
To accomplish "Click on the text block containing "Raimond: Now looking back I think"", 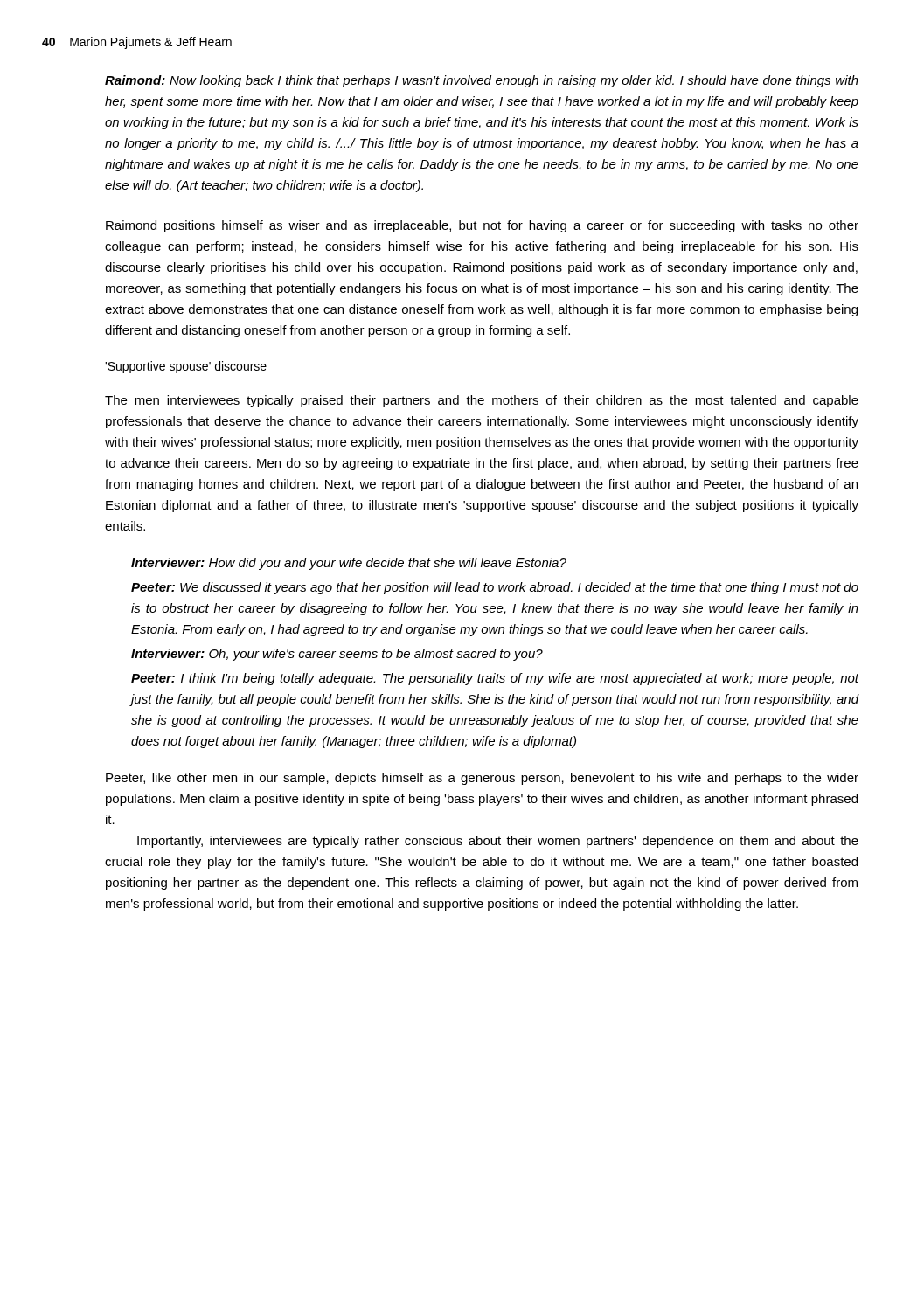I will pyautogui.click(x=482, y=132).
